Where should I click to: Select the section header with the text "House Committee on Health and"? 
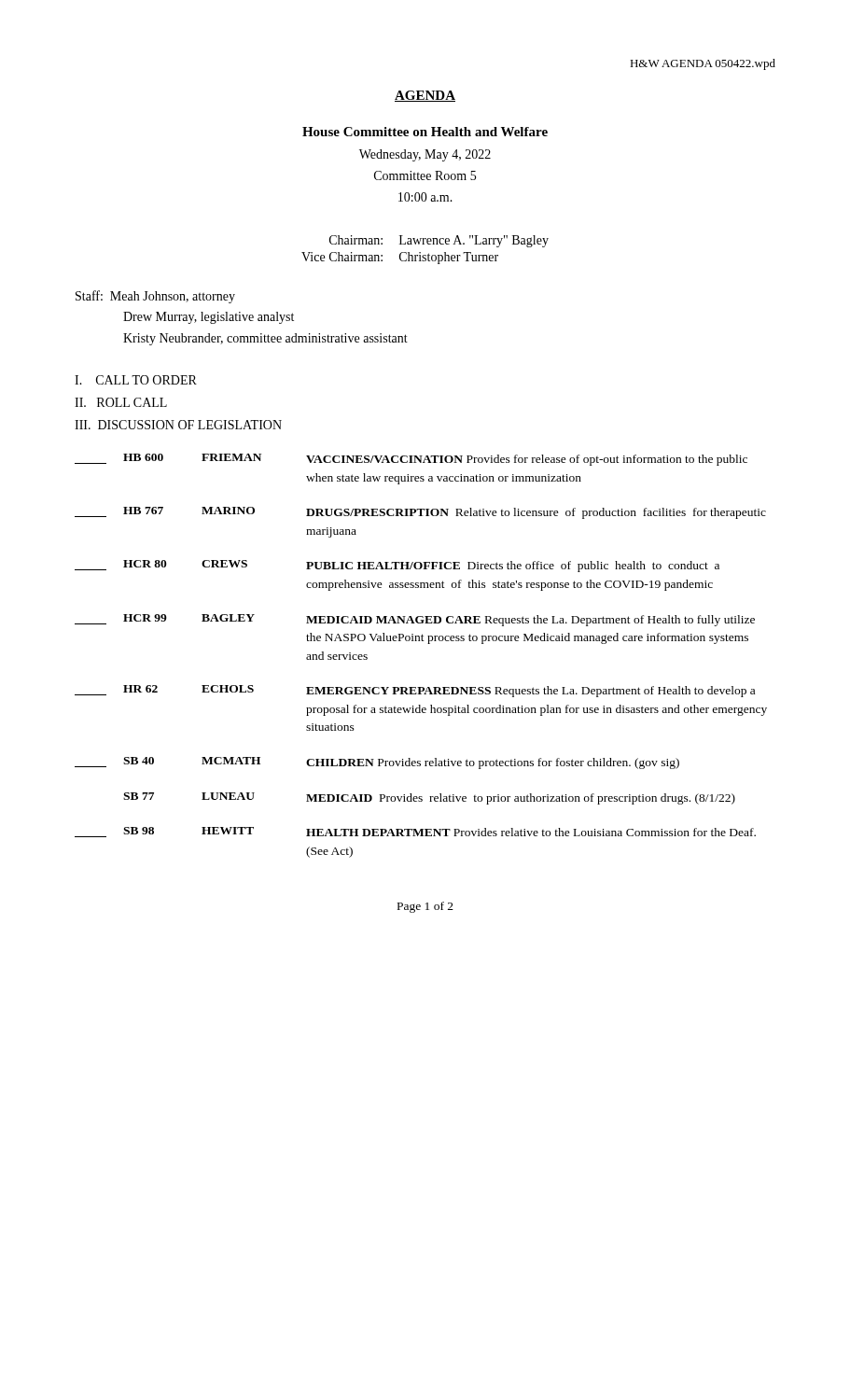click(425, 164)
